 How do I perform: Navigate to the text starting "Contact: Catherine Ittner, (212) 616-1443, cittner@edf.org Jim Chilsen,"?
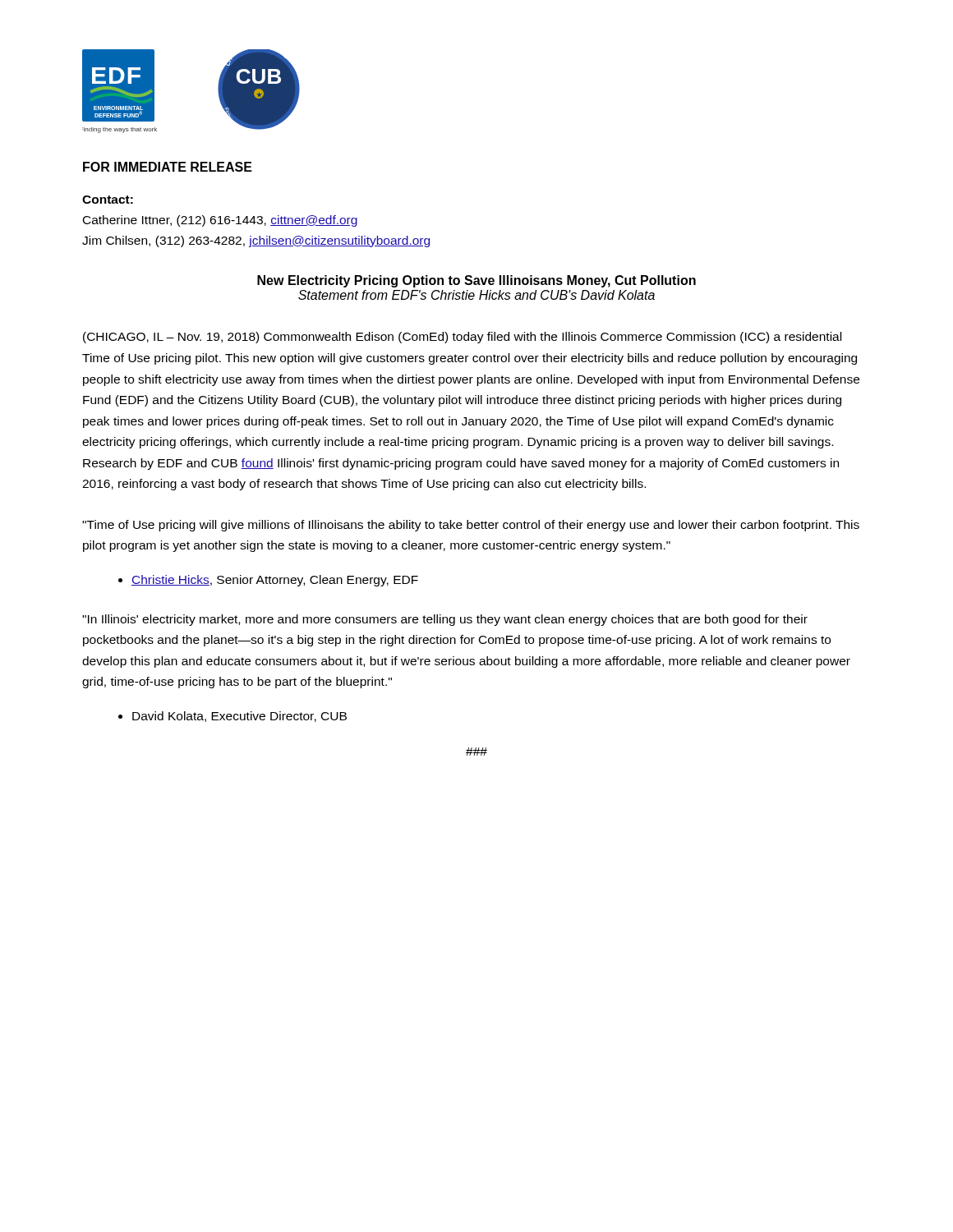tap(256, 220)
